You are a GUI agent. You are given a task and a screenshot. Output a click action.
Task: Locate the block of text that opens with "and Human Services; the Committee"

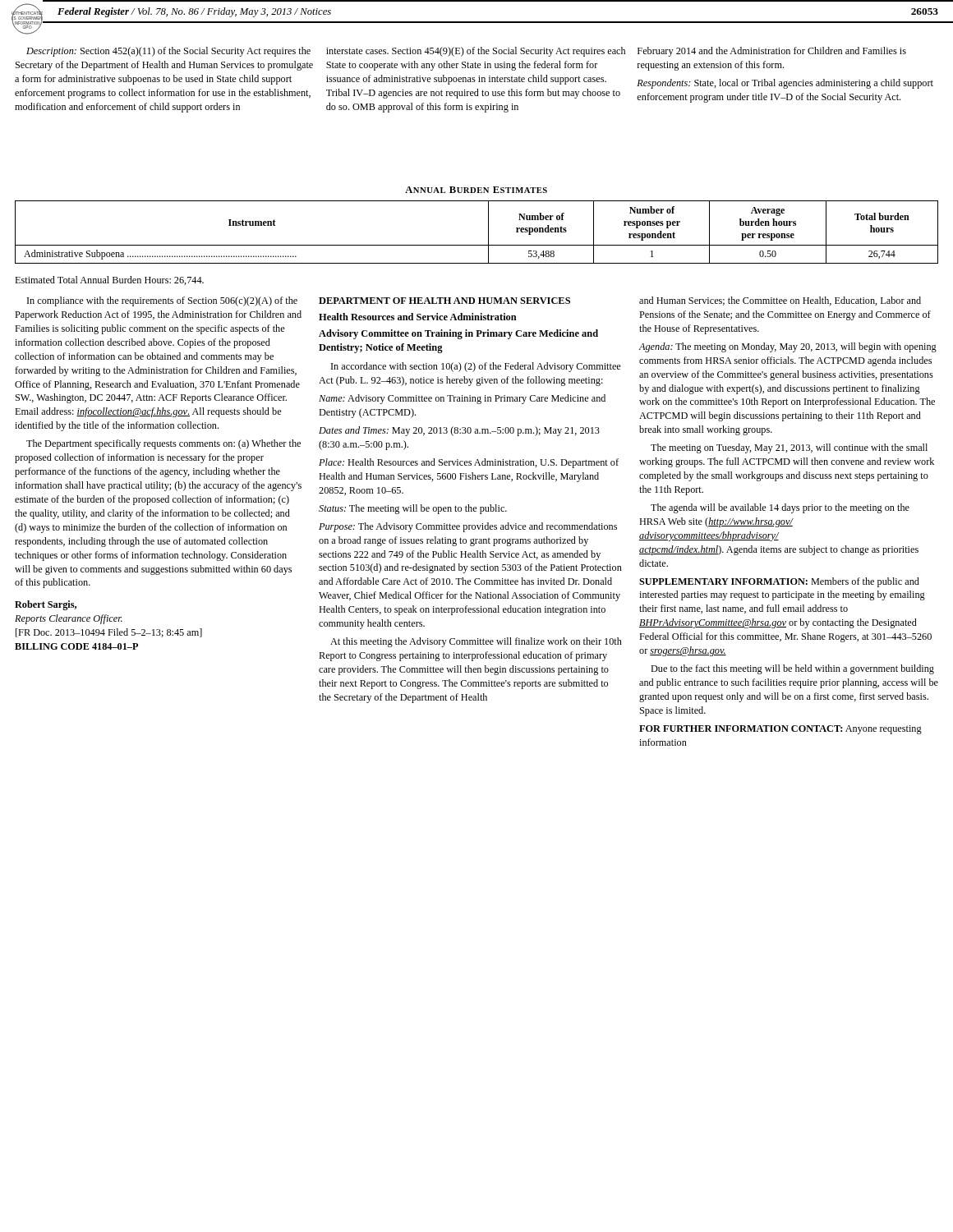click(789, 522)
